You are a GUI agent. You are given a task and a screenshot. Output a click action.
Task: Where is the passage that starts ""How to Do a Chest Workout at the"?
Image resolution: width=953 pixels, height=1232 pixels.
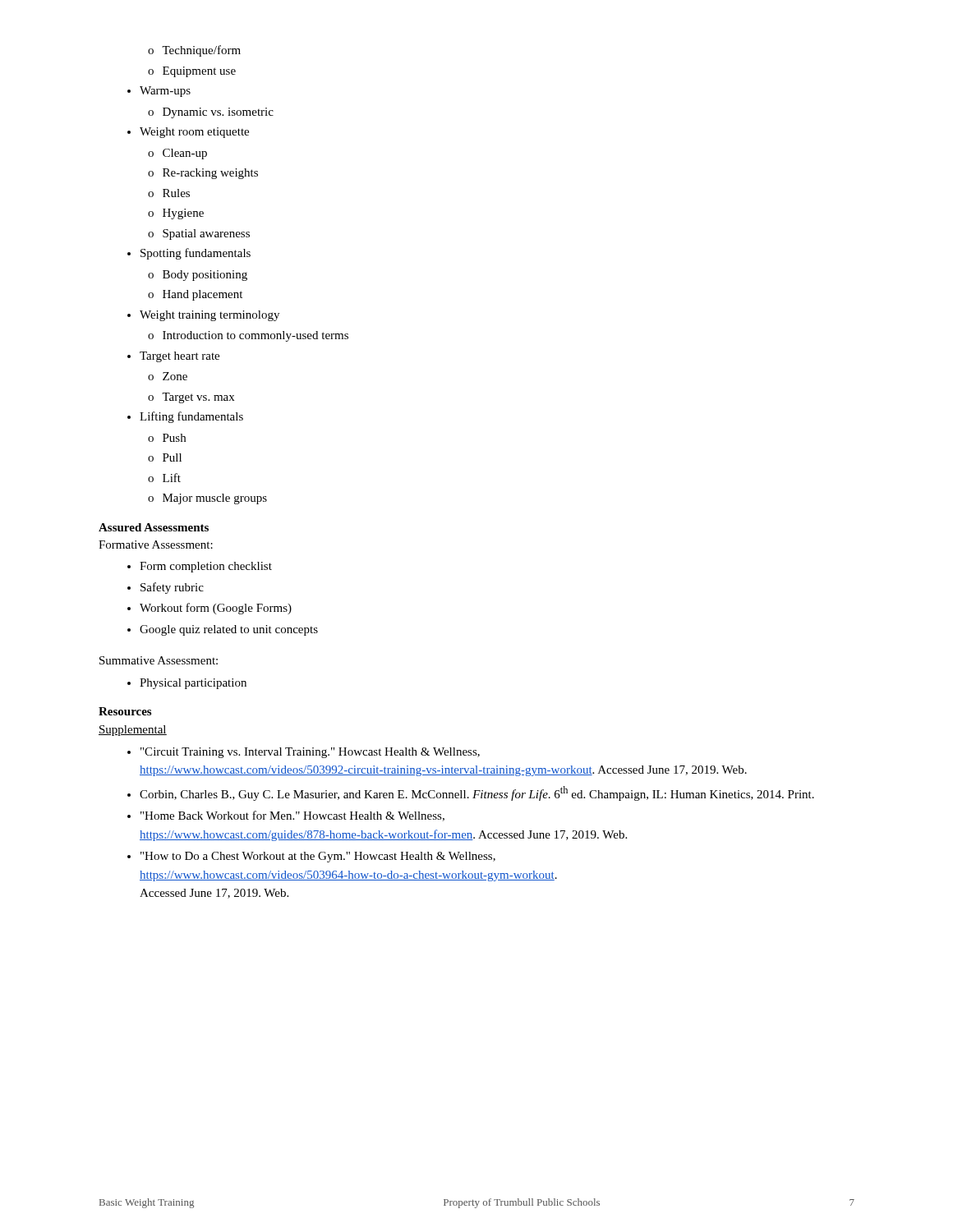(x=505, y=874)
